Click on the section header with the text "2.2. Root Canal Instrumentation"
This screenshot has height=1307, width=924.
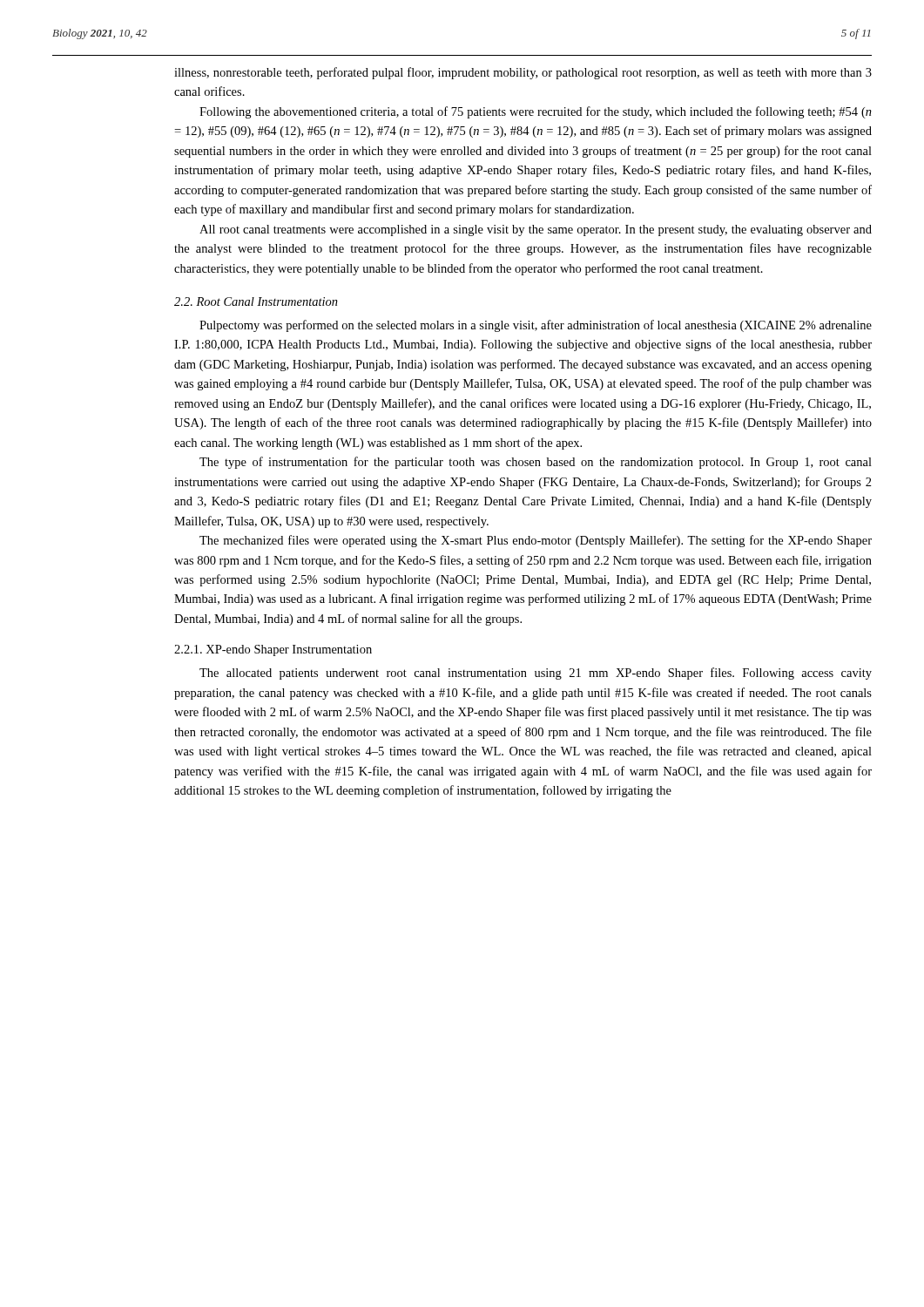coord(256,301)
